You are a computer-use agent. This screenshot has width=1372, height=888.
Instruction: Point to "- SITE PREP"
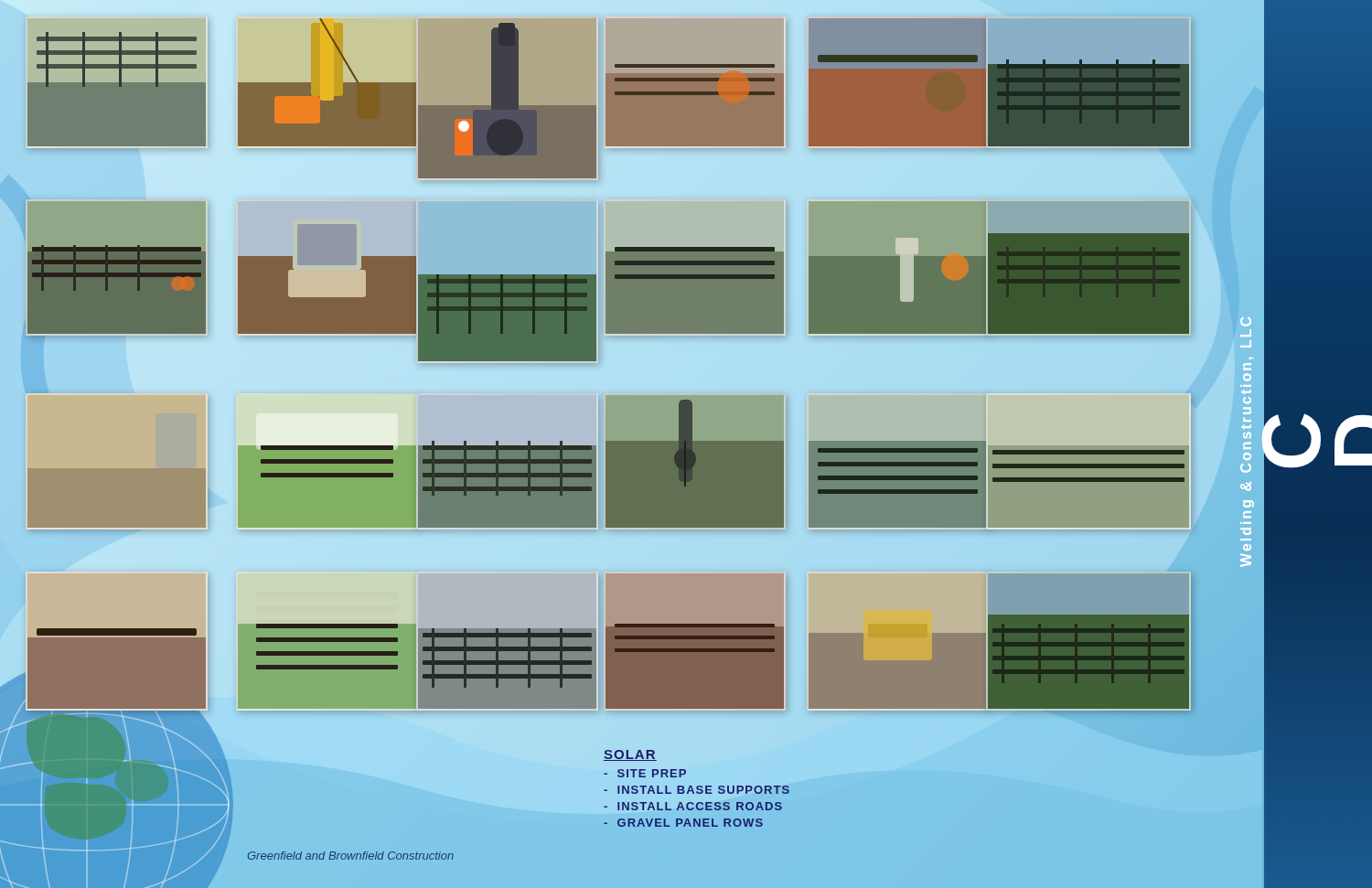pos(646,773)
